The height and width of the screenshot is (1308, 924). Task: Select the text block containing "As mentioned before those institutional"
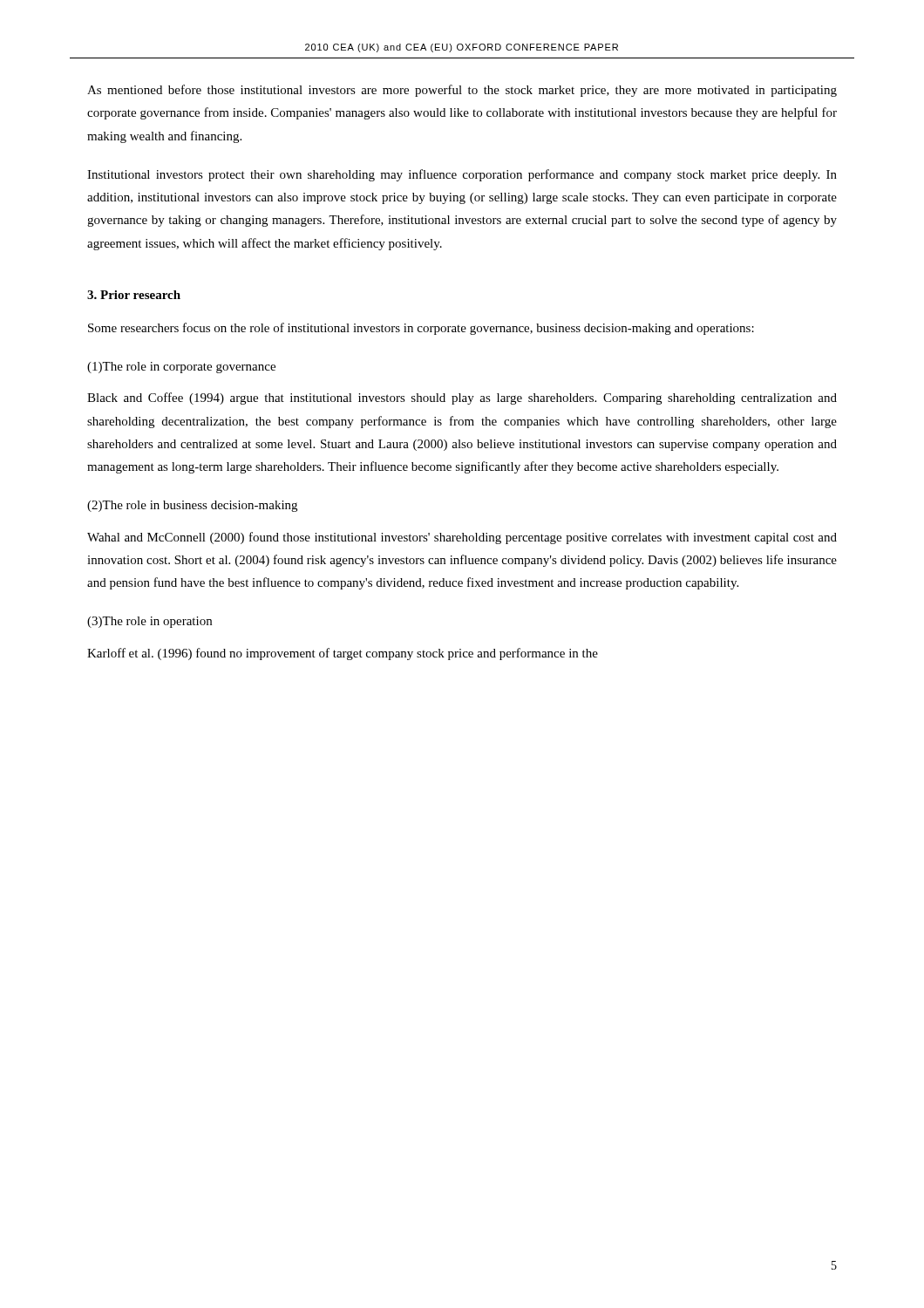[x=462, y=113]
